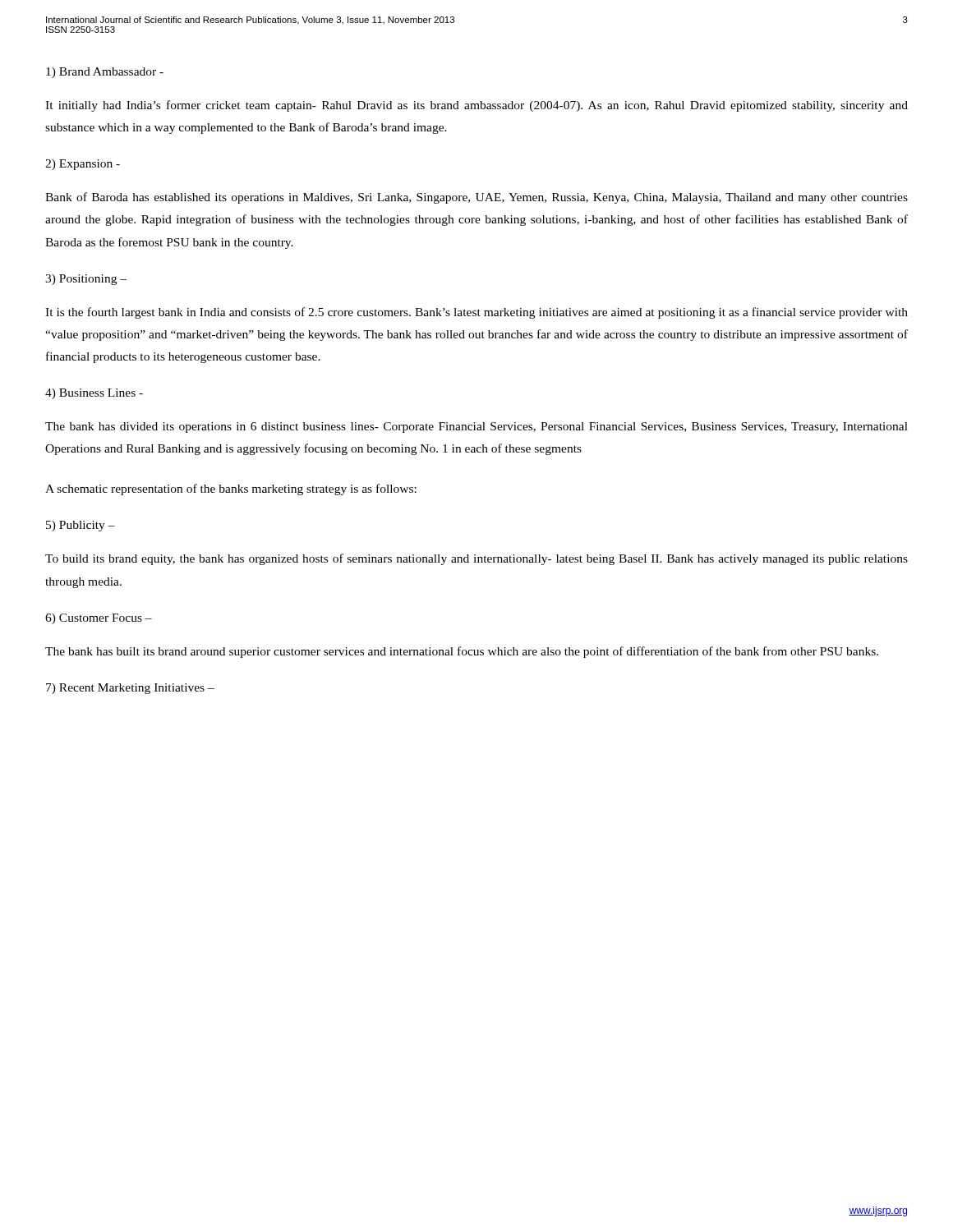Click on the list item with the text "7) Recent Marketing Initiatives –"
The width and height of the screenshot is (953, 1232).
pyautogui.click(x=130, y=687)
